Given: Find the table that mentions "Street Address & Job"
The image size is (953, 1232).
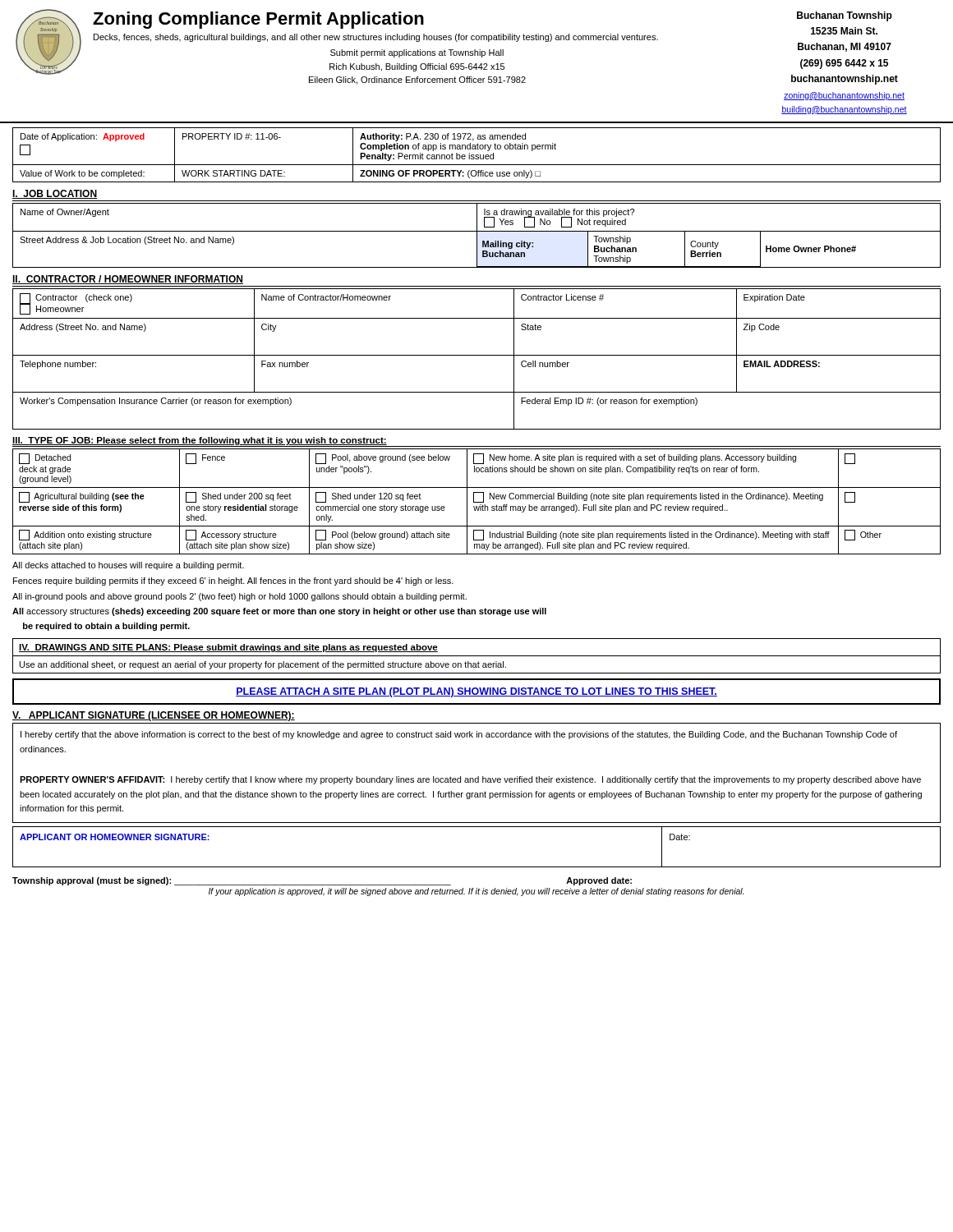Looking at the screenshot, I should pos(476,235).
